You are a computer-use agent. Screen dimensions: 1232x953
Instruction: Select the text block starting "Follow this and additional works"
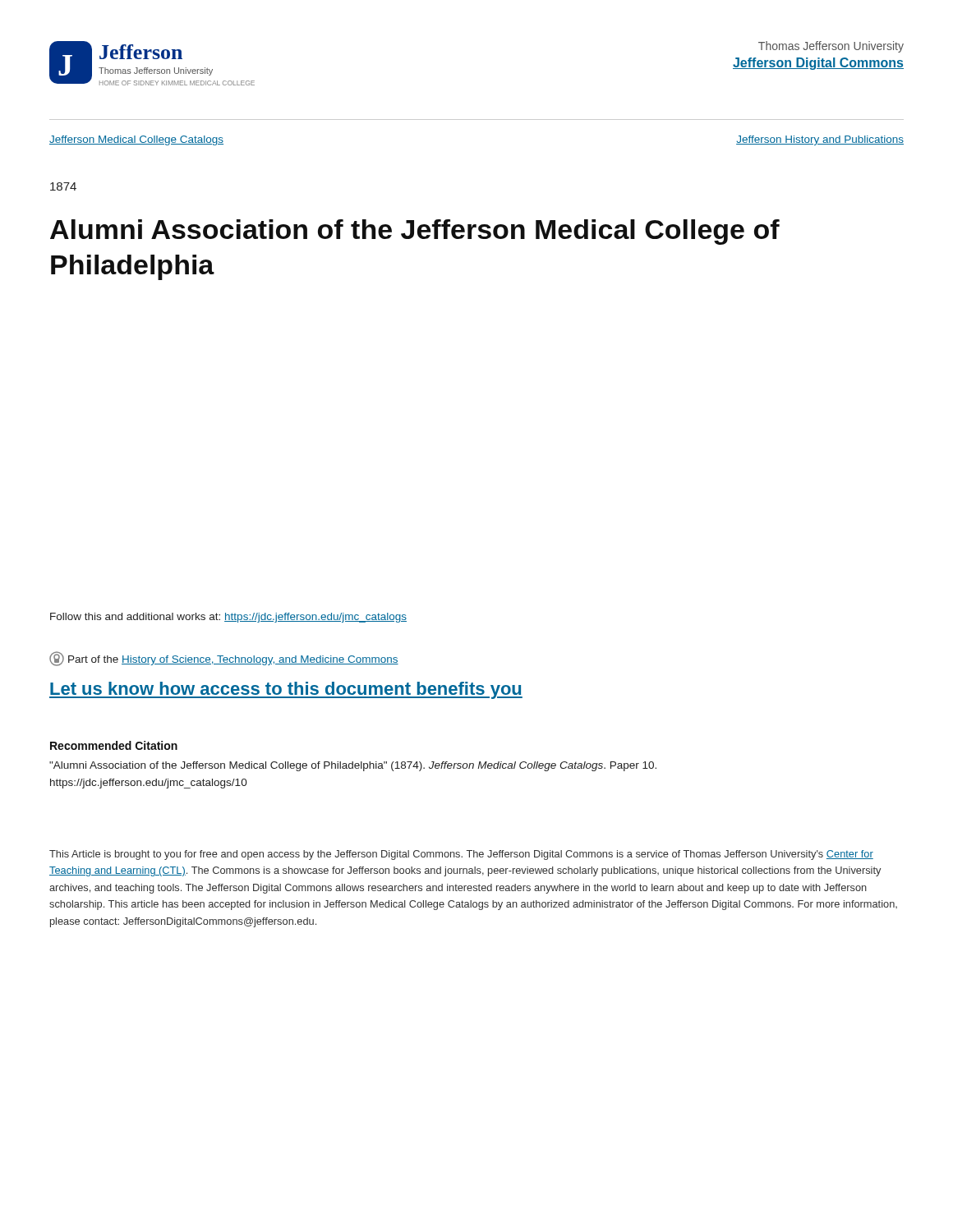tap(228, 618)
